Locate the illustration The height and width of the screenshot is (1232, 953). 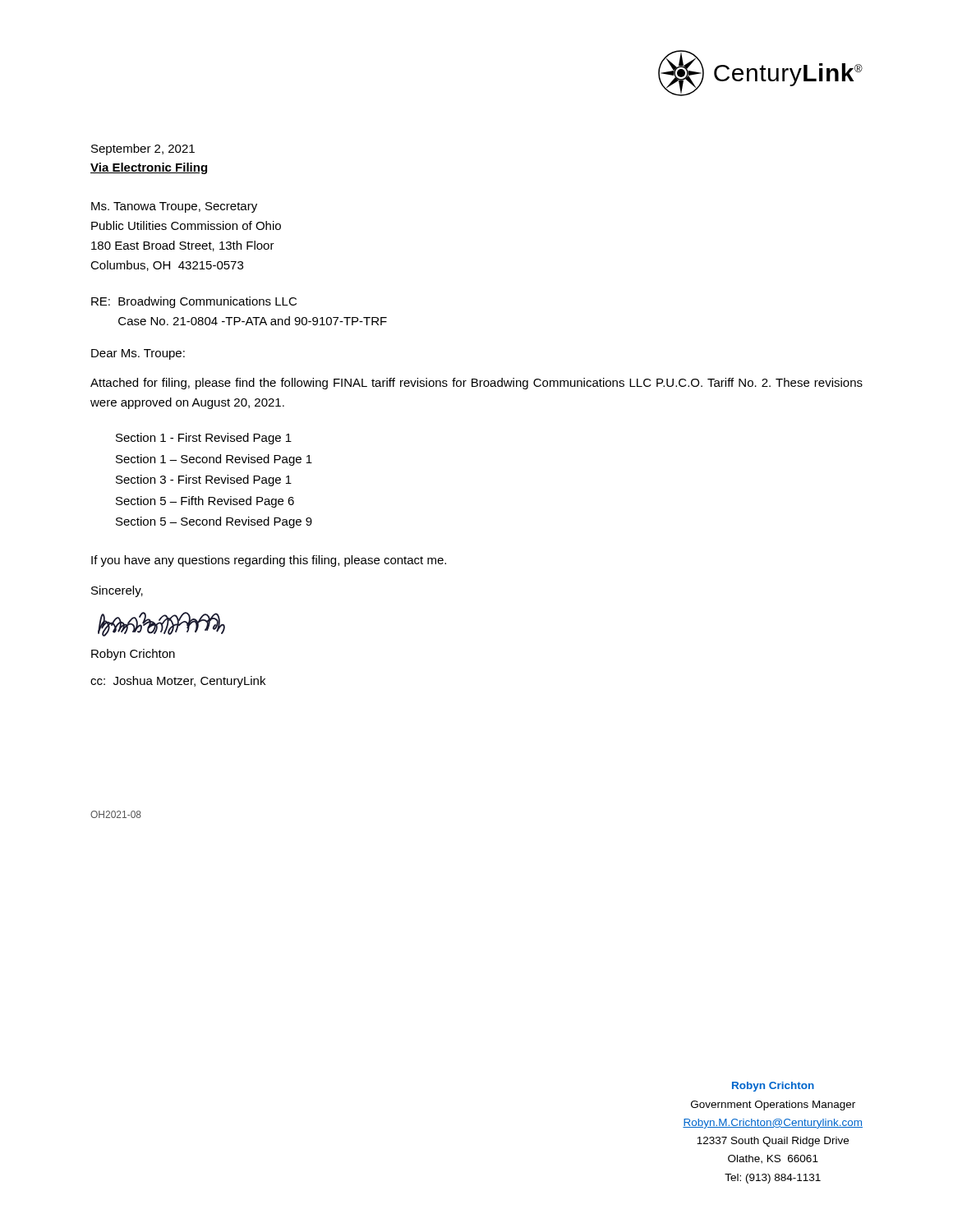476,621
